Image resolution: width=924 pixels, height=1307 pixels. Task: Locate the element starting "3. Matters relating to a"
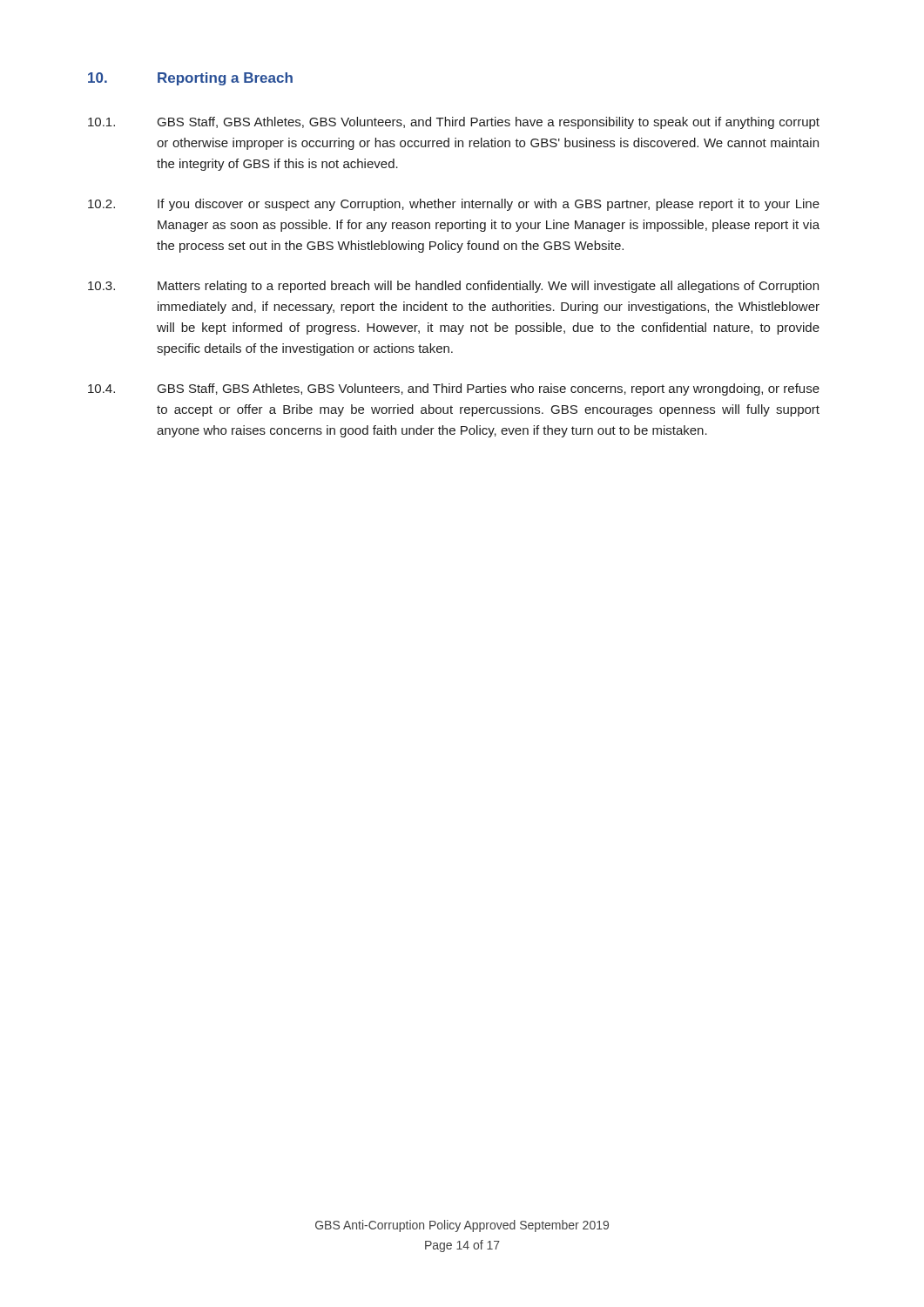click(x=453, y=317)
